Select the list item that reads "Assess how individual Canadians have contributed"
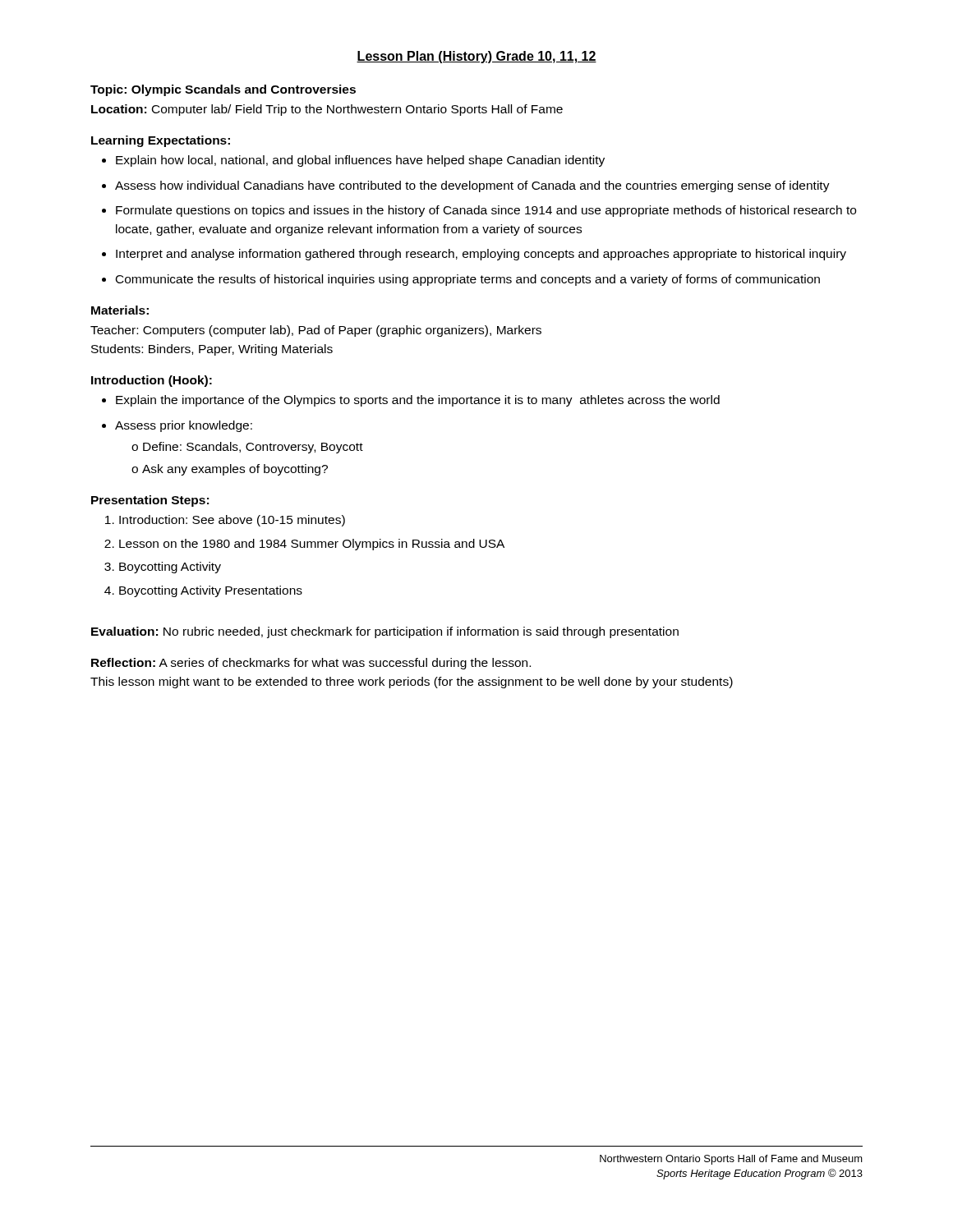The height and width of the screenshot is (1232, 953). pos(472,185)
